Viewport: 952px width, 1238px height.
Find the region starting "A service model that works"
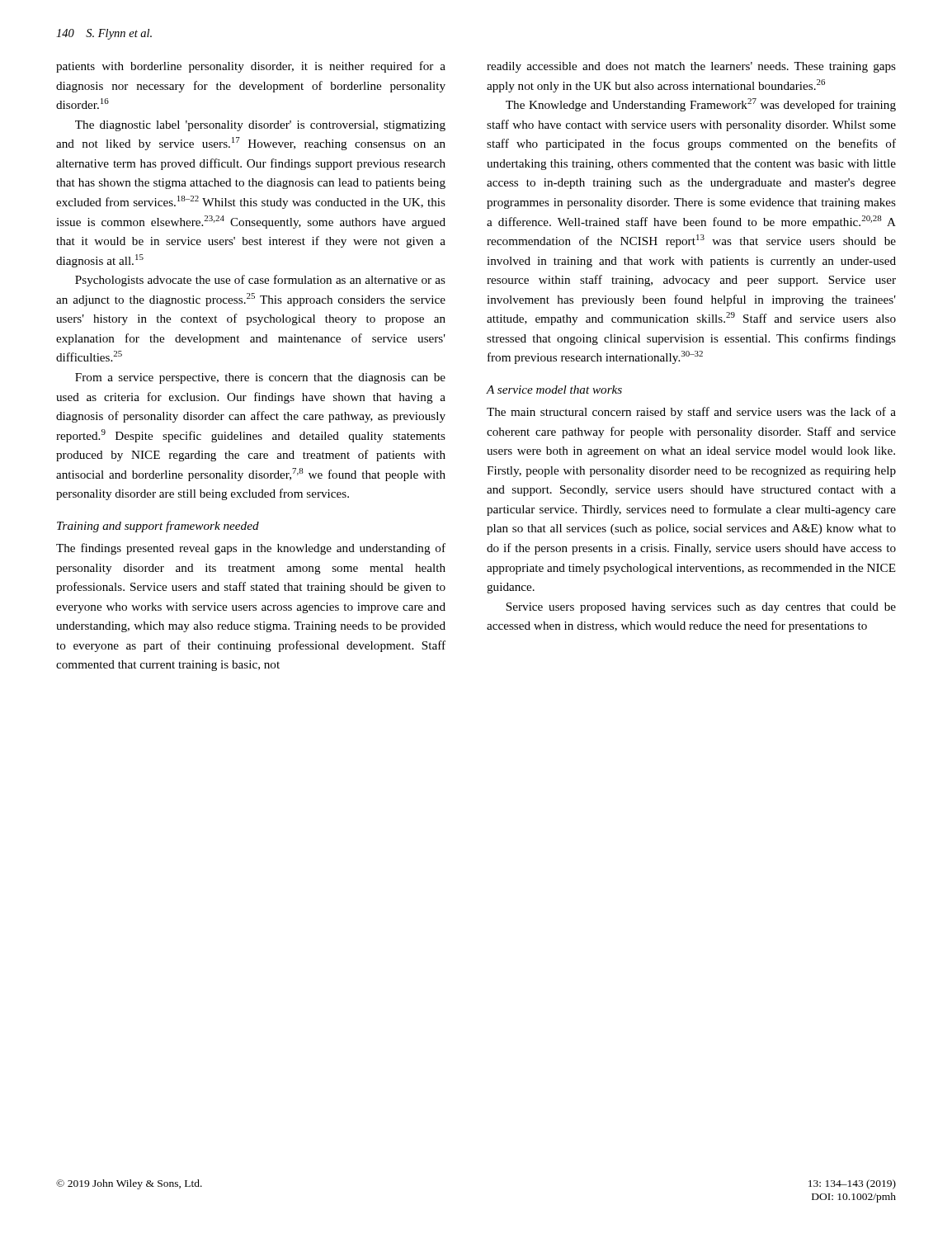tap(554, 389)
